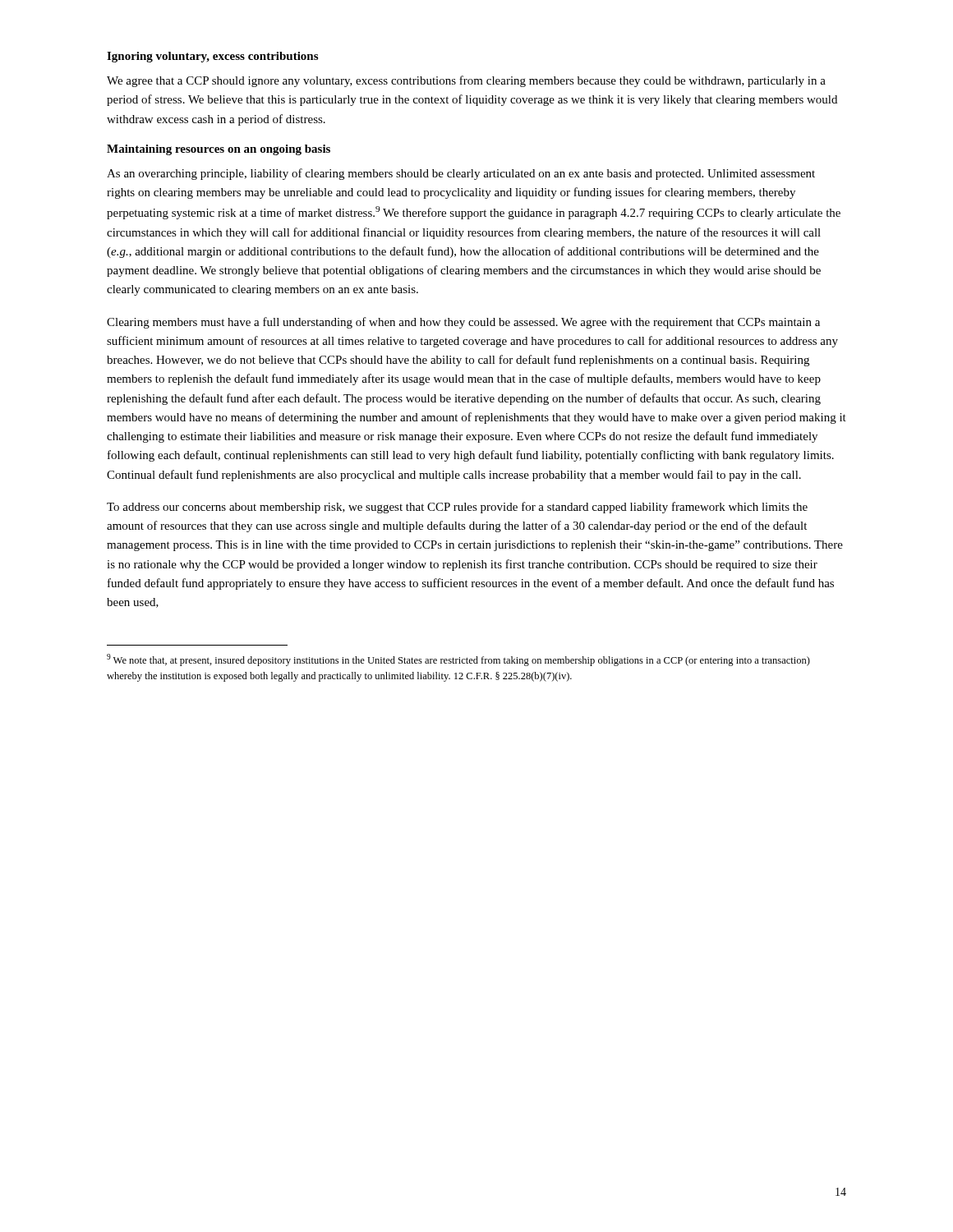Find the element starting "We agree that a"
Screen dimensions: 1232x953
[472, 100]
